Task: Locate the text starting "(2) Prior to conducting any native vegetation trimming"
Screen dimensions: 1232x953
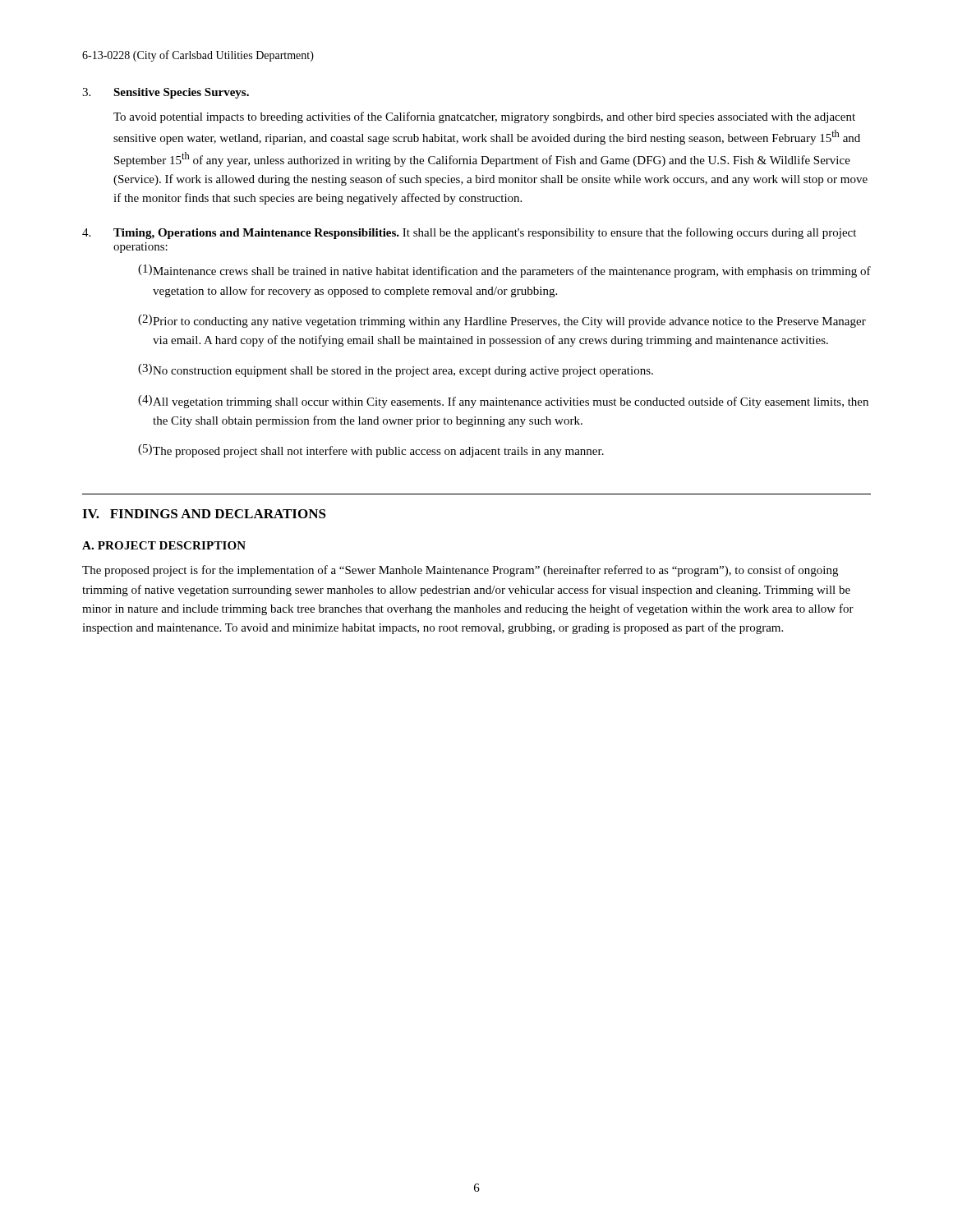Action: click(492, 331)
